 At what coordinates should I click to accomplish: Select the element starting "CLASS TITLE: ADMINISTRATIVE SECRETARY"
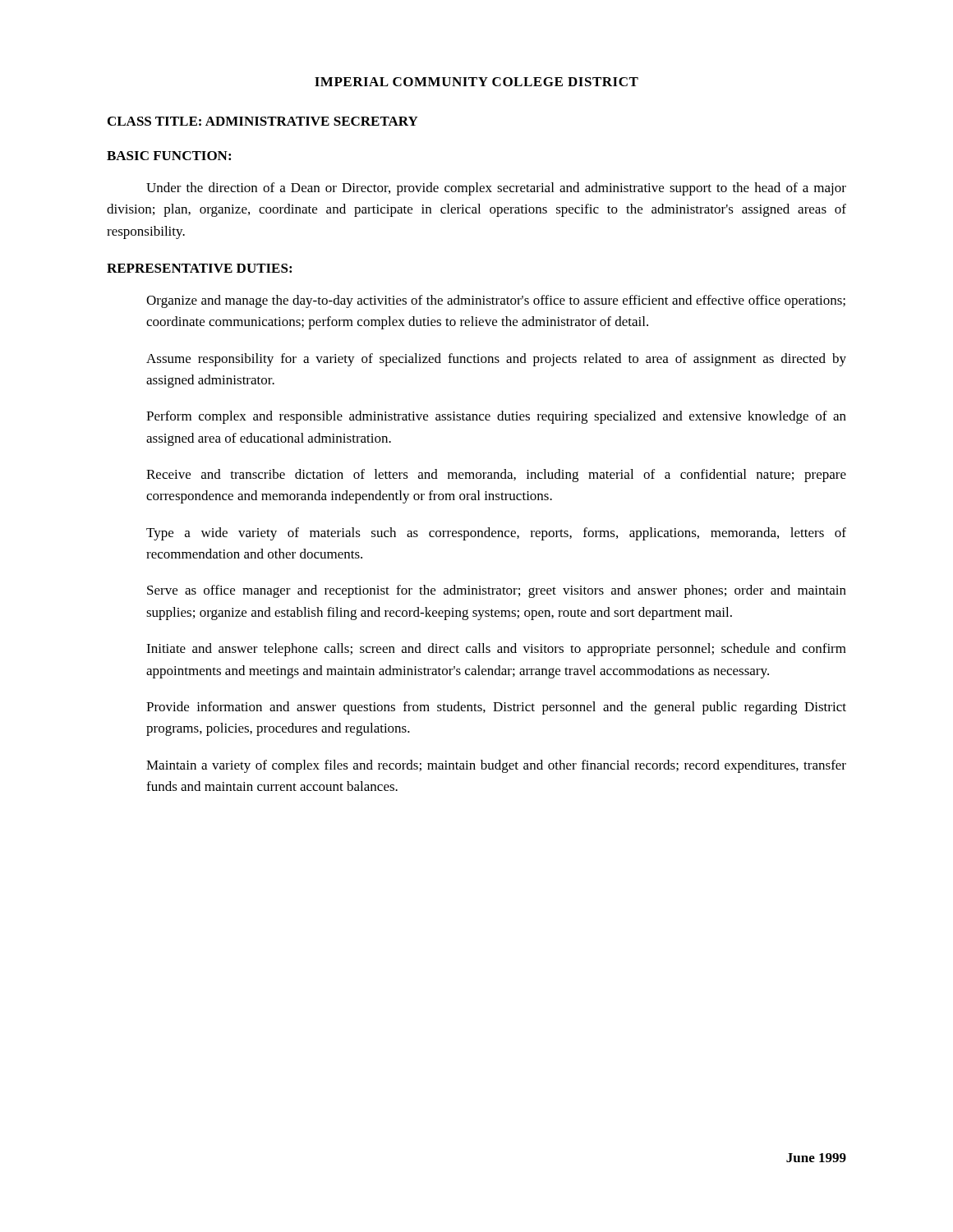coord(262,121)
